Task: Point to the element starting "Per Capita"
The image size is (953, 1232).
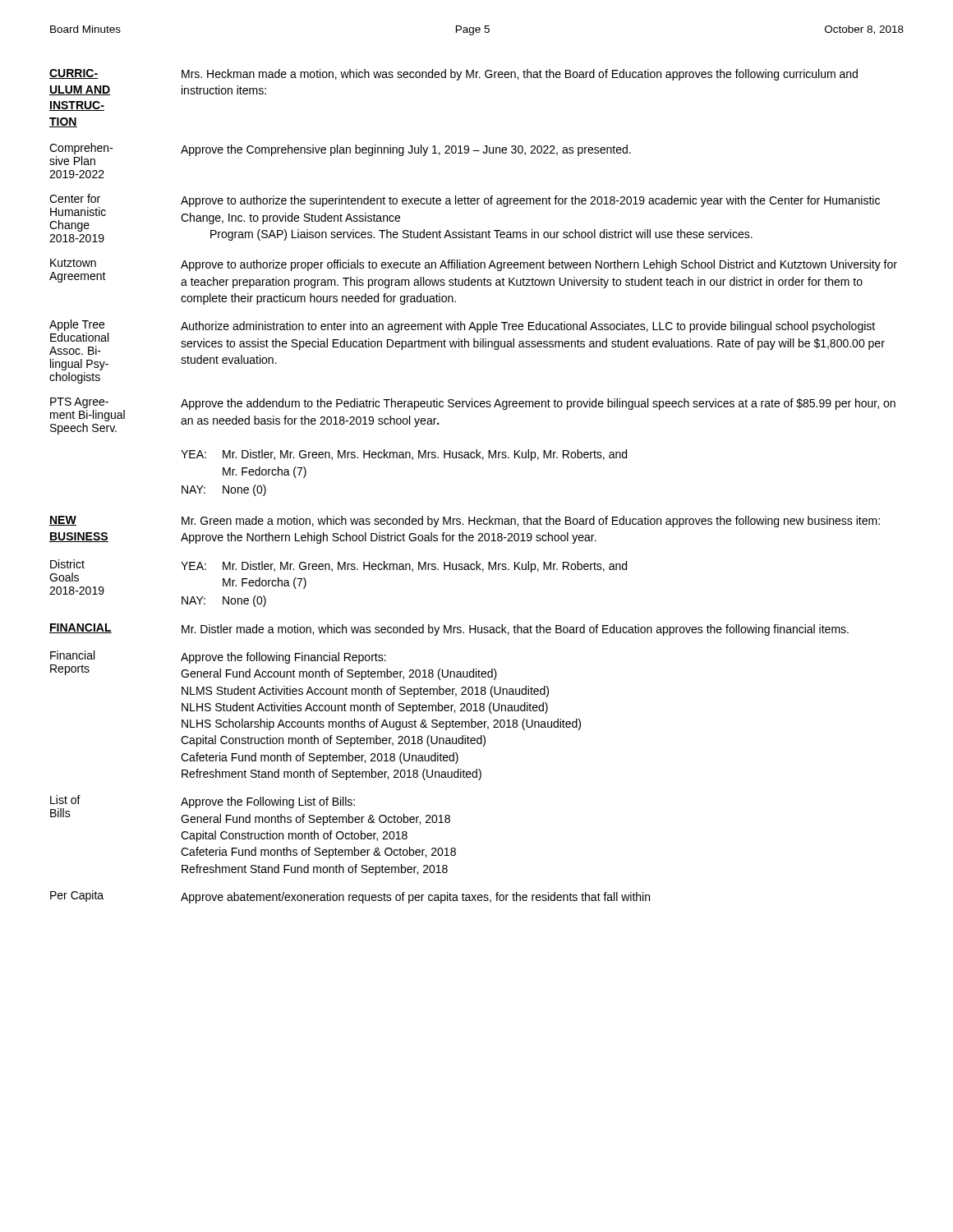Action: click(x=76, y=895)
